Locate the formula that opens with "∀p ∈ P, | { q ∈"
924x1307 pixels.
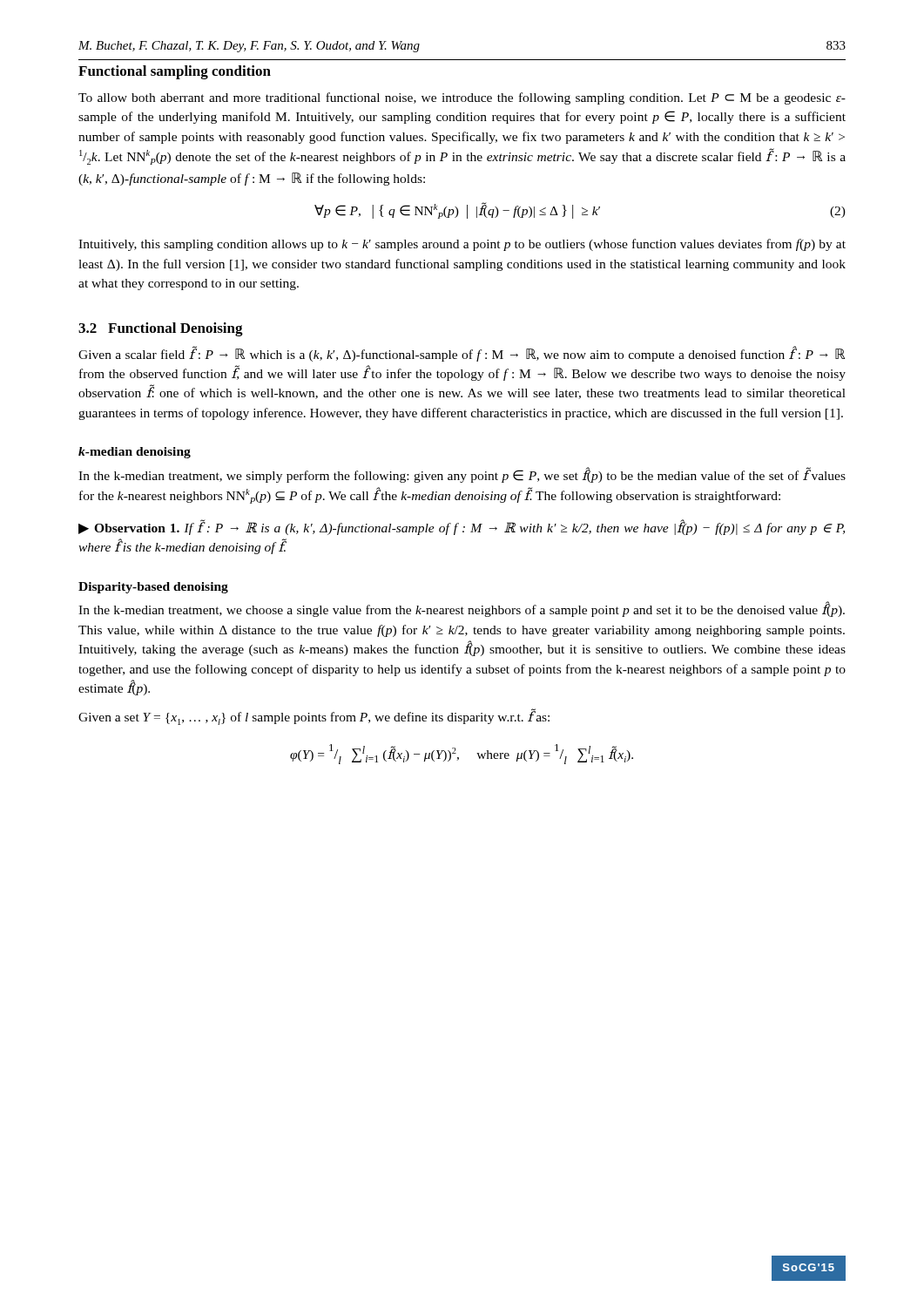(x=475, y=211)
